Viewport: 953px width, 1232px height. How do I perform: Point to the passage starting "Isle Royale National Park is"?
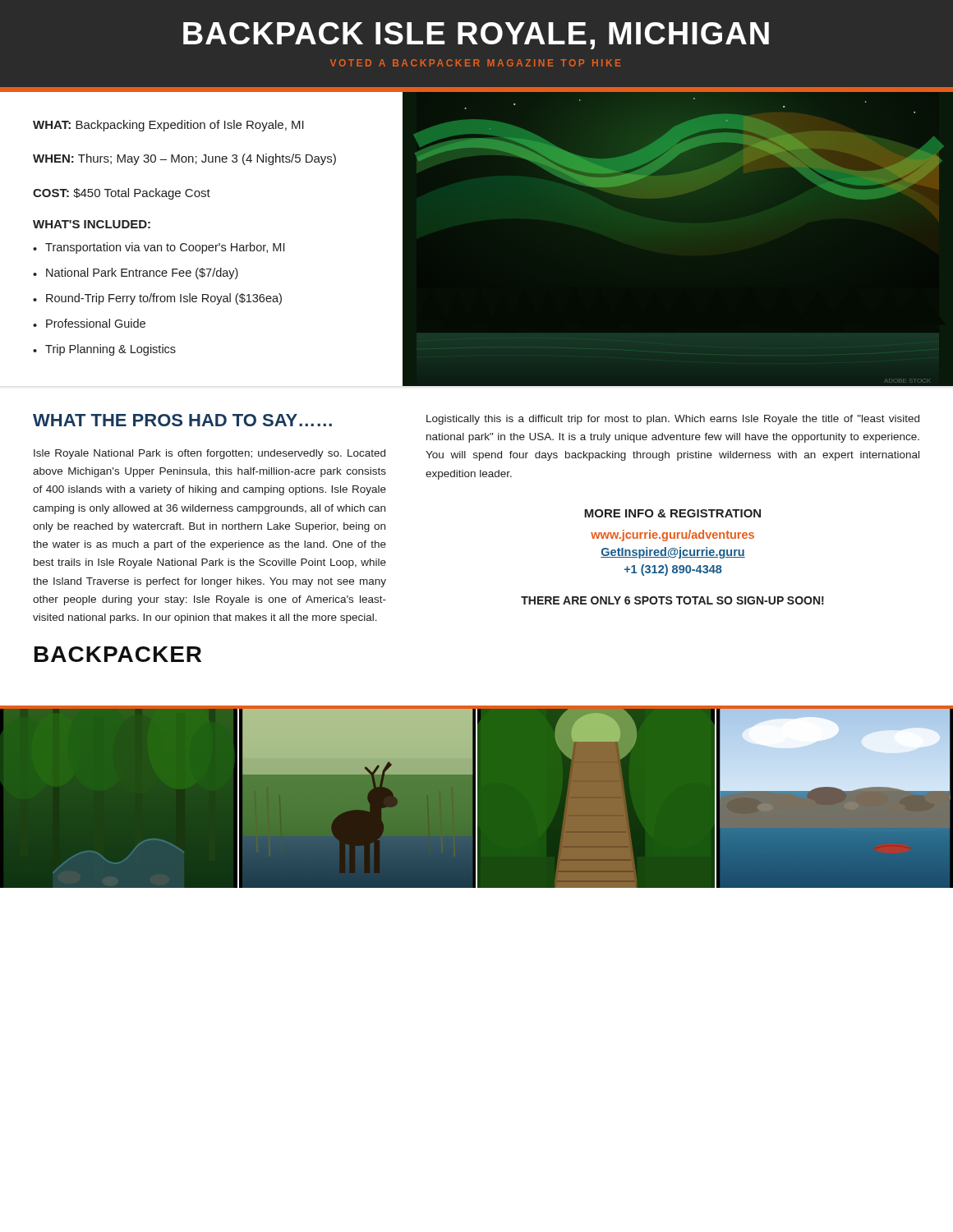click(210, 535)
